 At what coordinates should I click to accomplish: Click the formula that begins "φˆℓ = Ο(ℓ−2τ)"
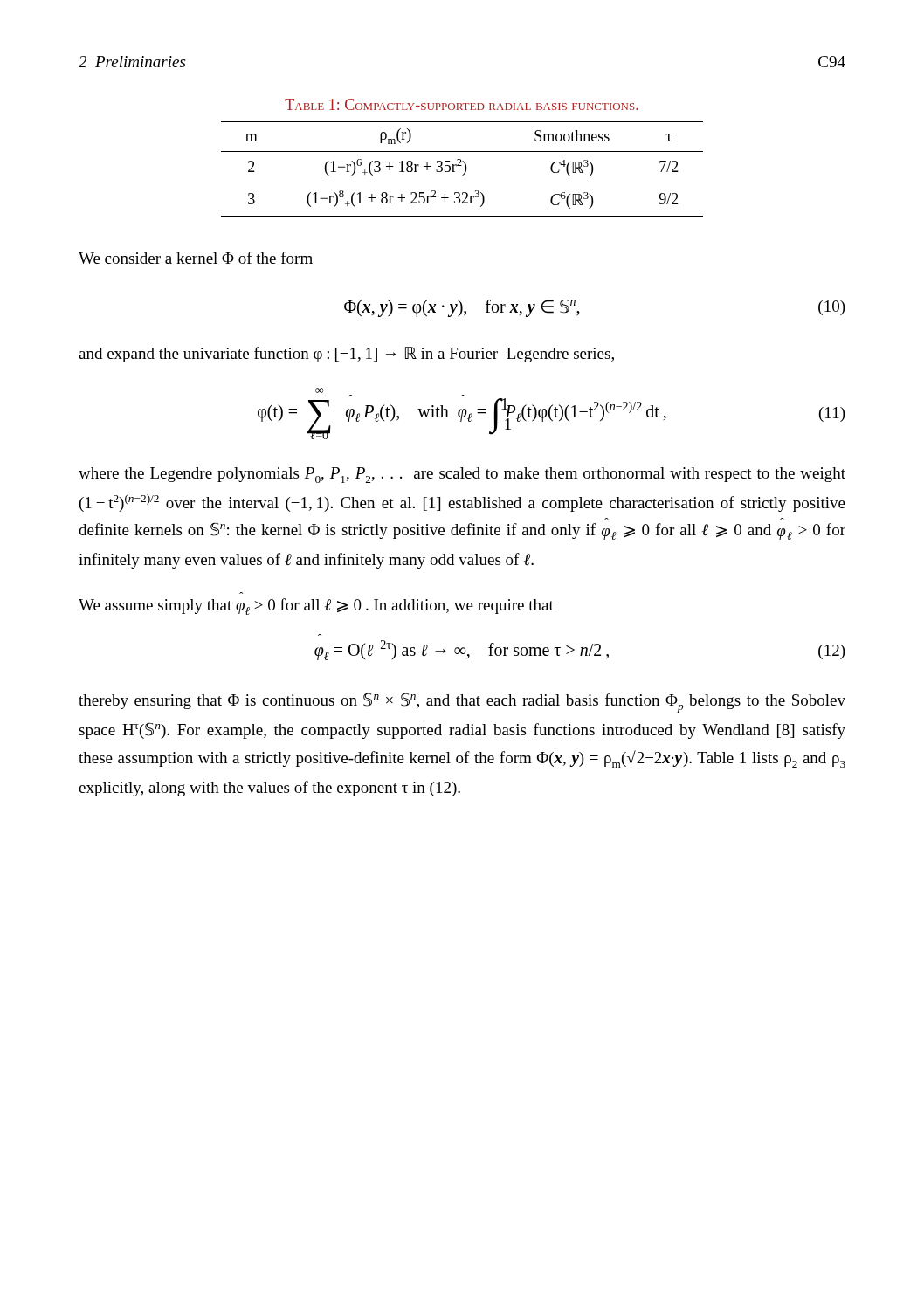[580, 650]
